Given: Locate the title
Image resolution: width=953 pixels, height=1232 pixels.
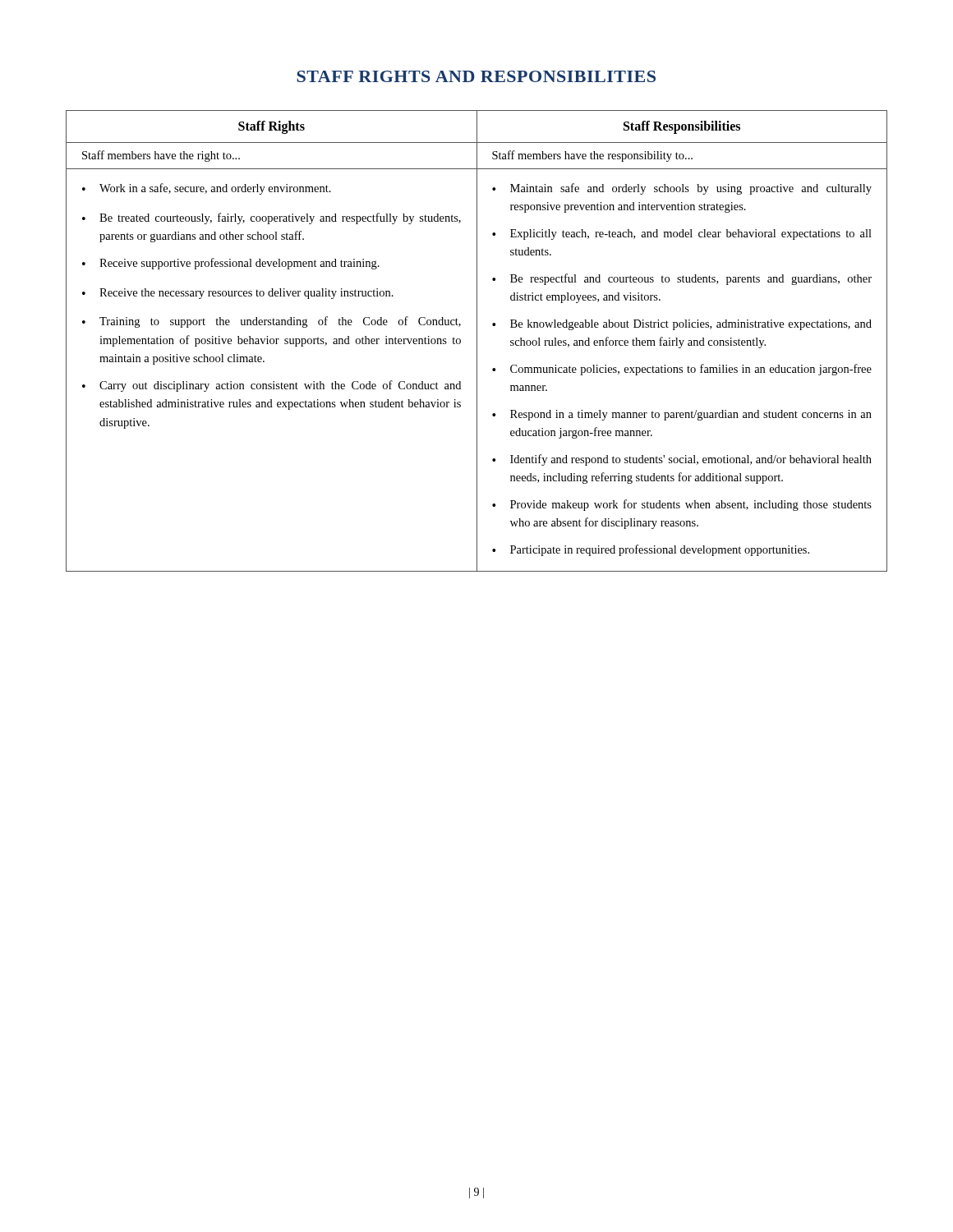Looking at the screenshot, I should tap(476, 76).
